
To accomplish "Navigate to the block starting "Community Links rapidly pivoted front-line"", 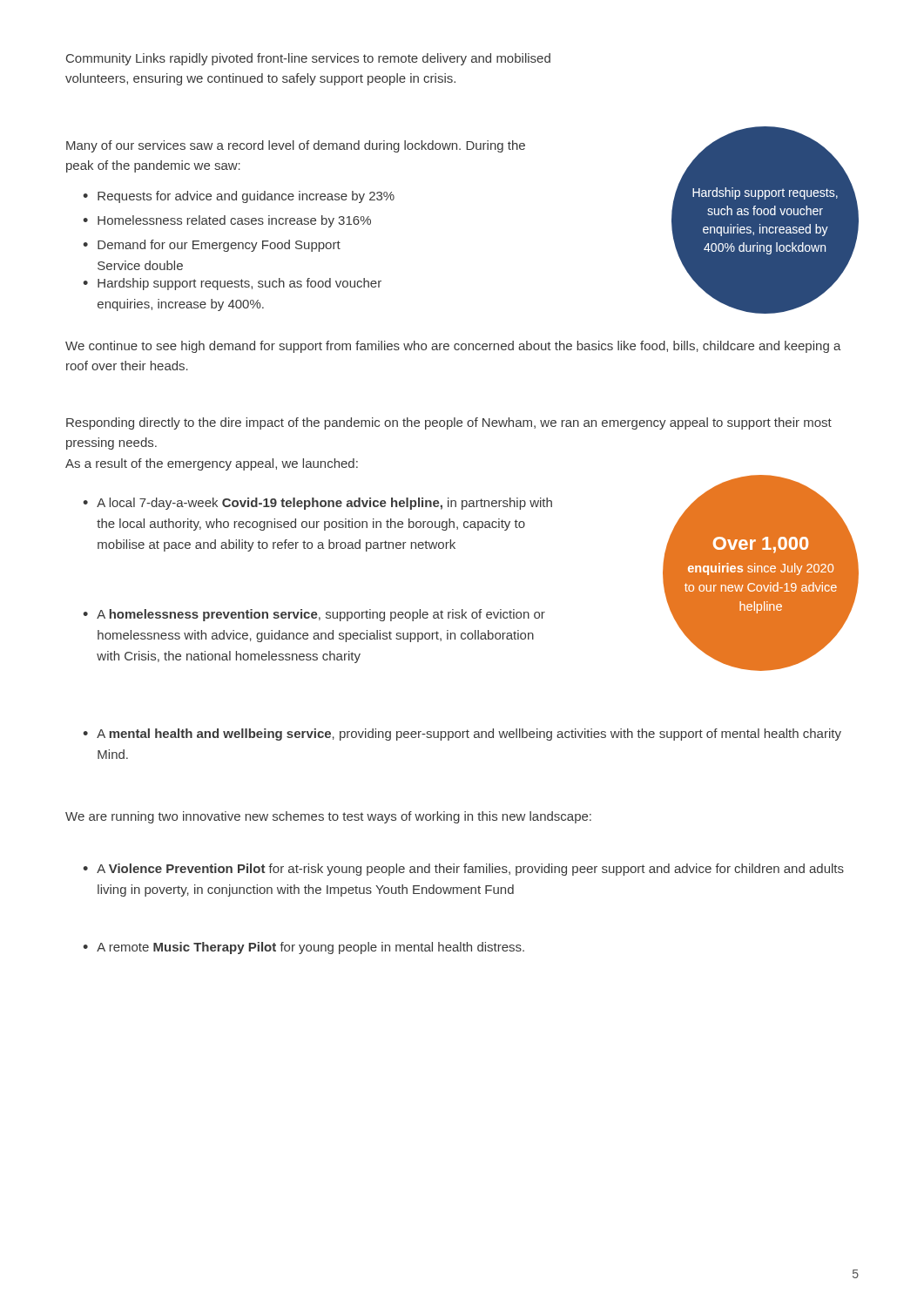I will 308,68.
